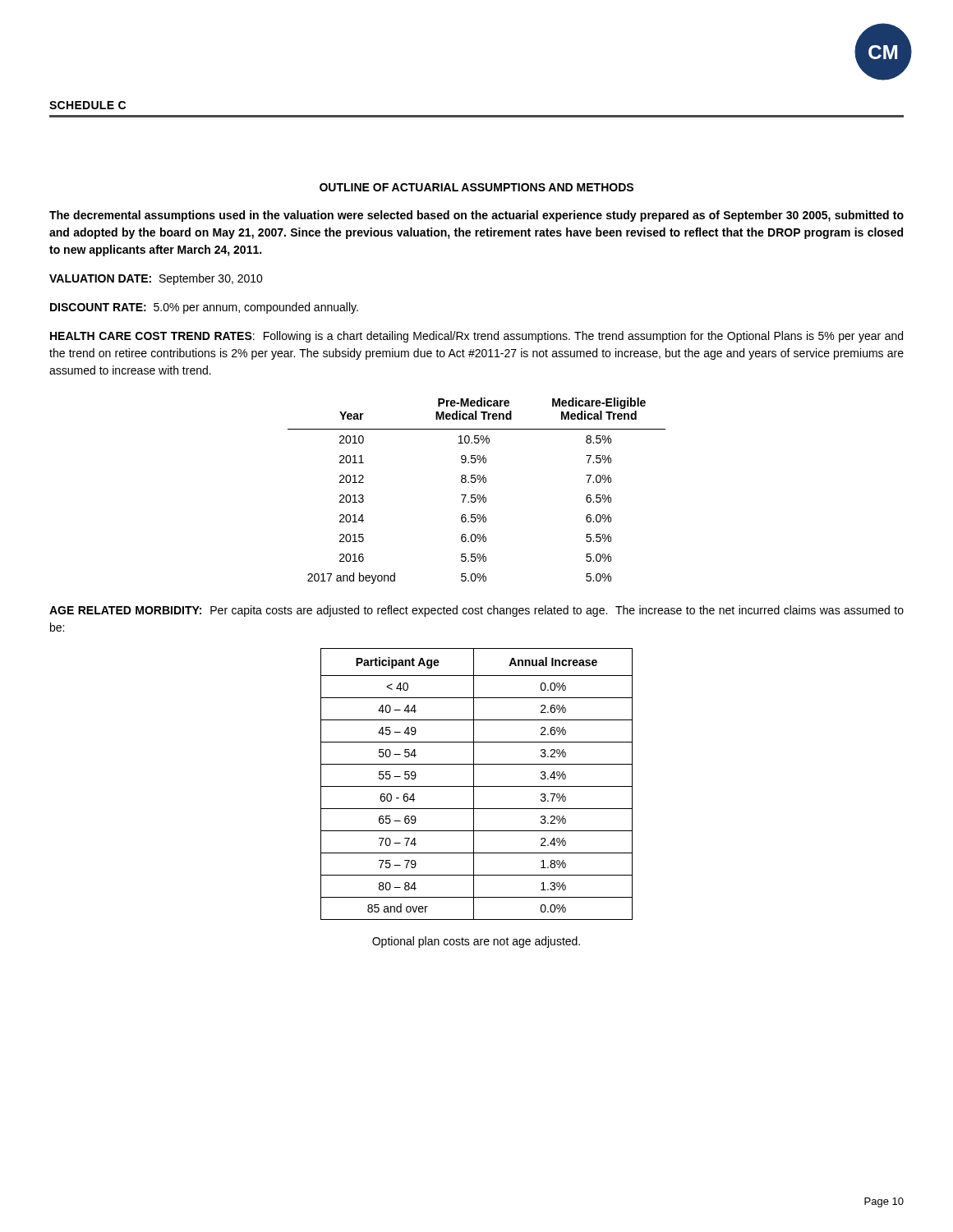The width and height of the screenshot is (953, 1232).
Task: Locate the block of text that opens with "The decremental assumptions used in the valuation were"
Action: click(x=476, y=232)
